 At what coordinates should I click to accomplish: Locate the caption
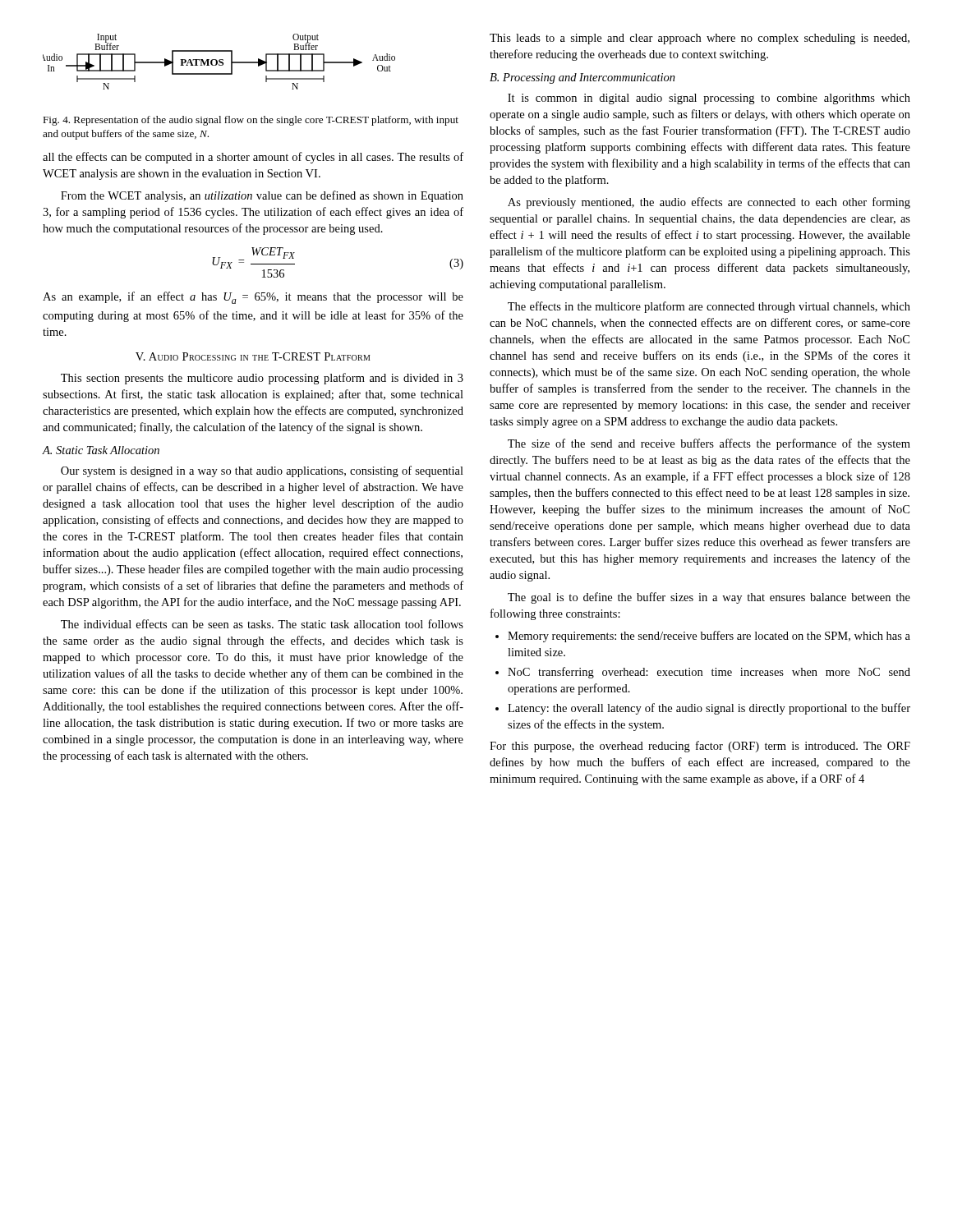click(x=251, y=127)
